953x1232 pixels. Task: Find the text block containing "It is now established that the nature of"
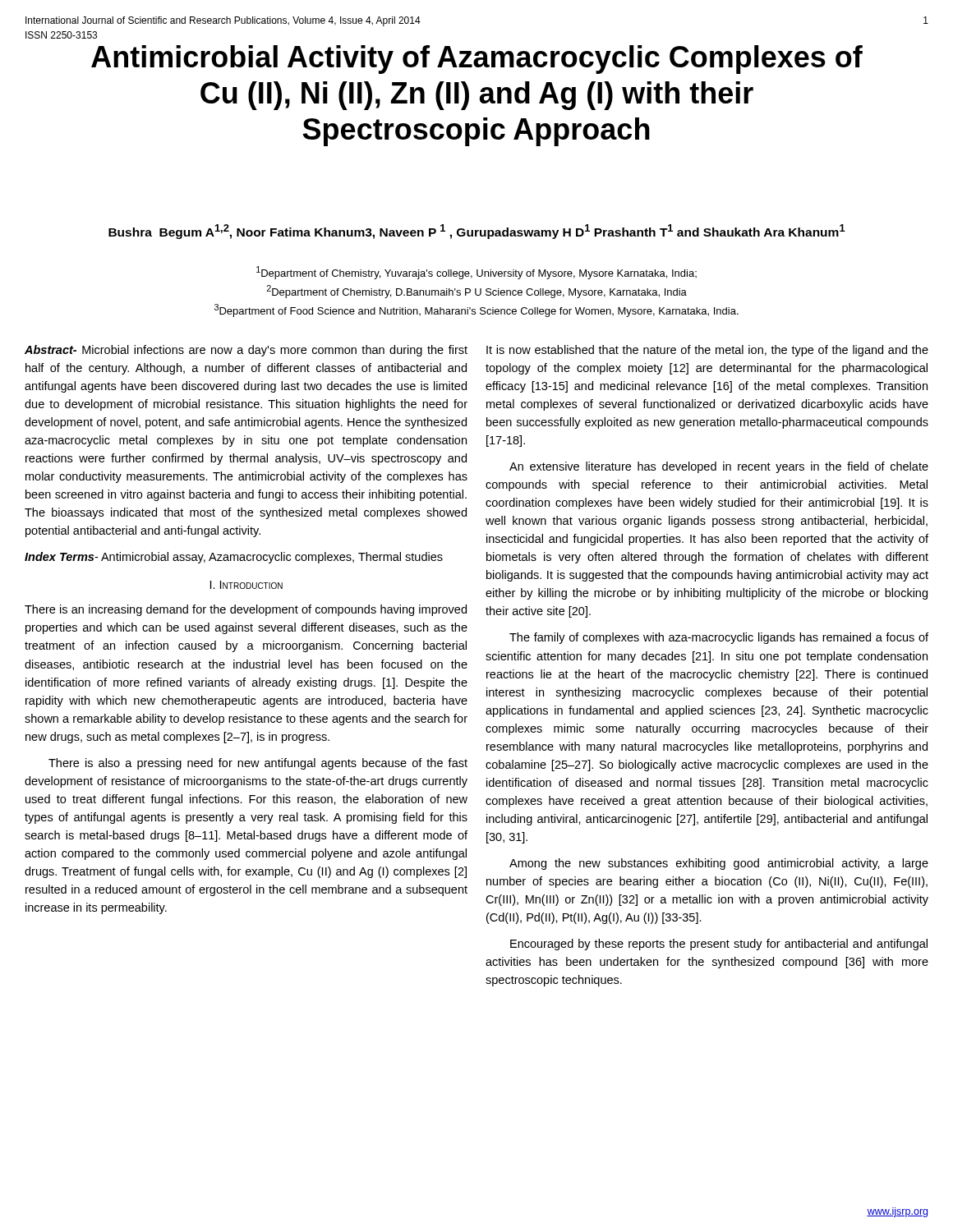707,395
